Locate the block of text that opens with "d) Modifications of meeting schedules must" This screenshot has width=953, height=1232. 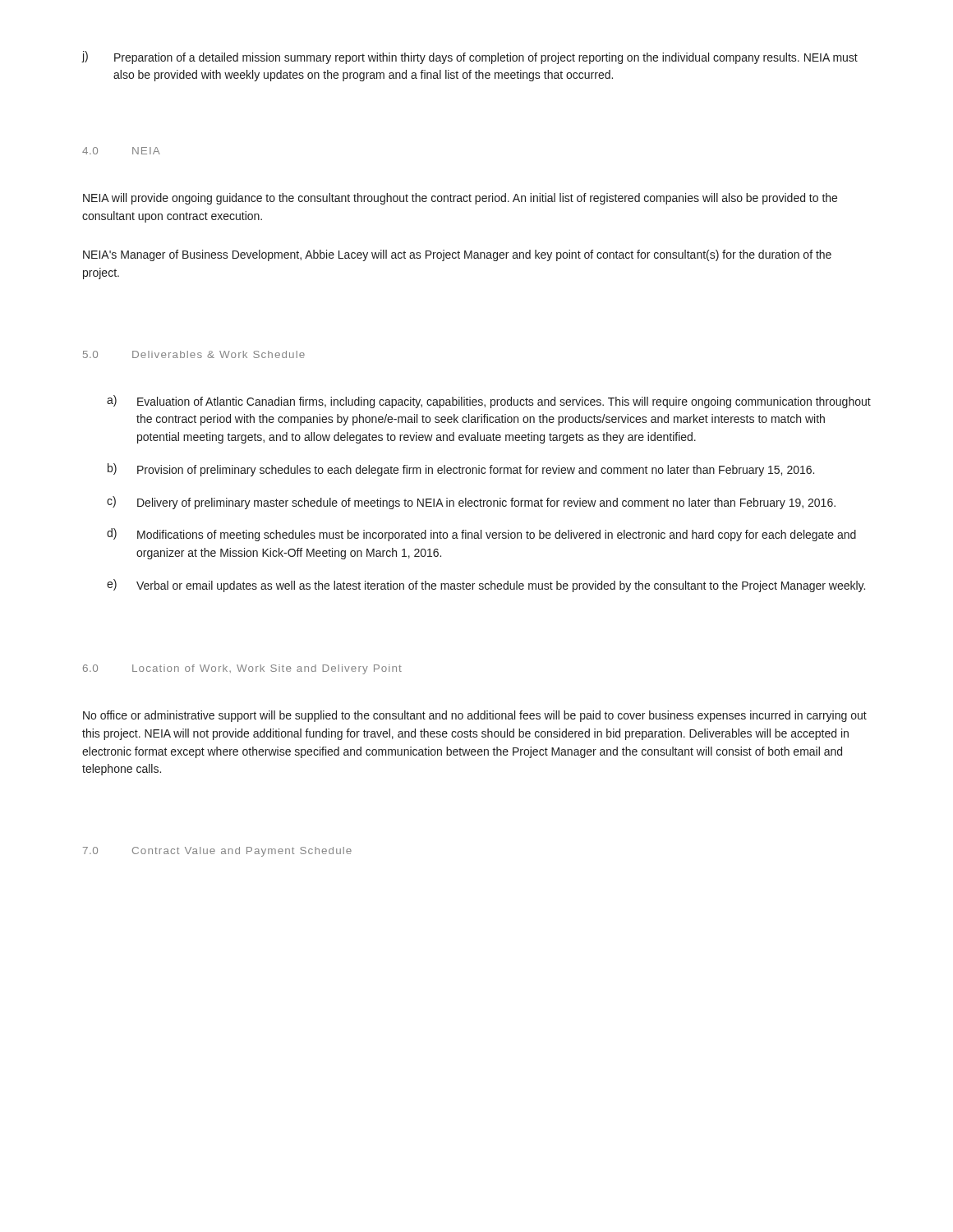[489, 544]
